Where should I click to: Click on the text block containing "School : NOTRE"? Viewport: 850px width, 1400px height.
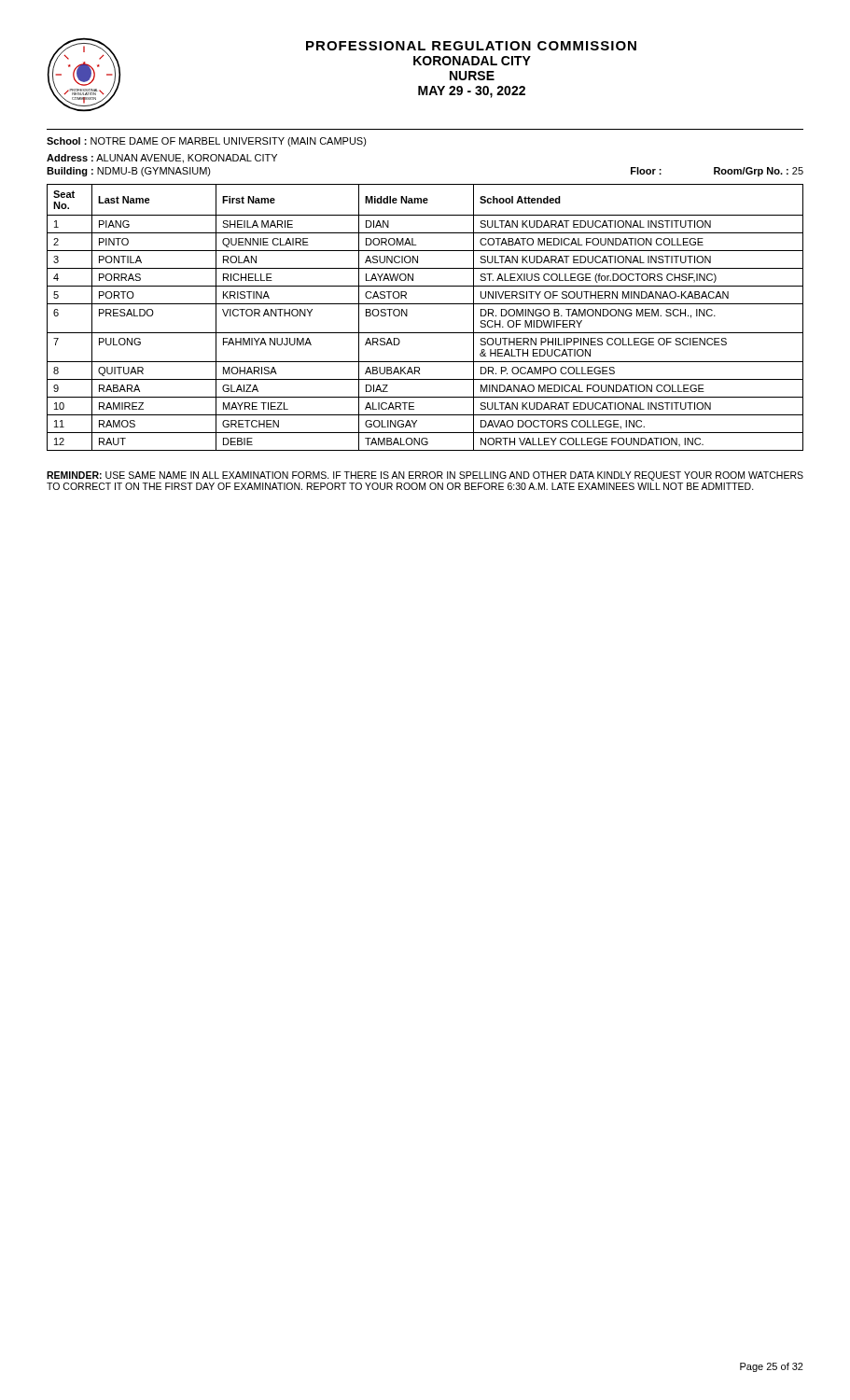207,141
